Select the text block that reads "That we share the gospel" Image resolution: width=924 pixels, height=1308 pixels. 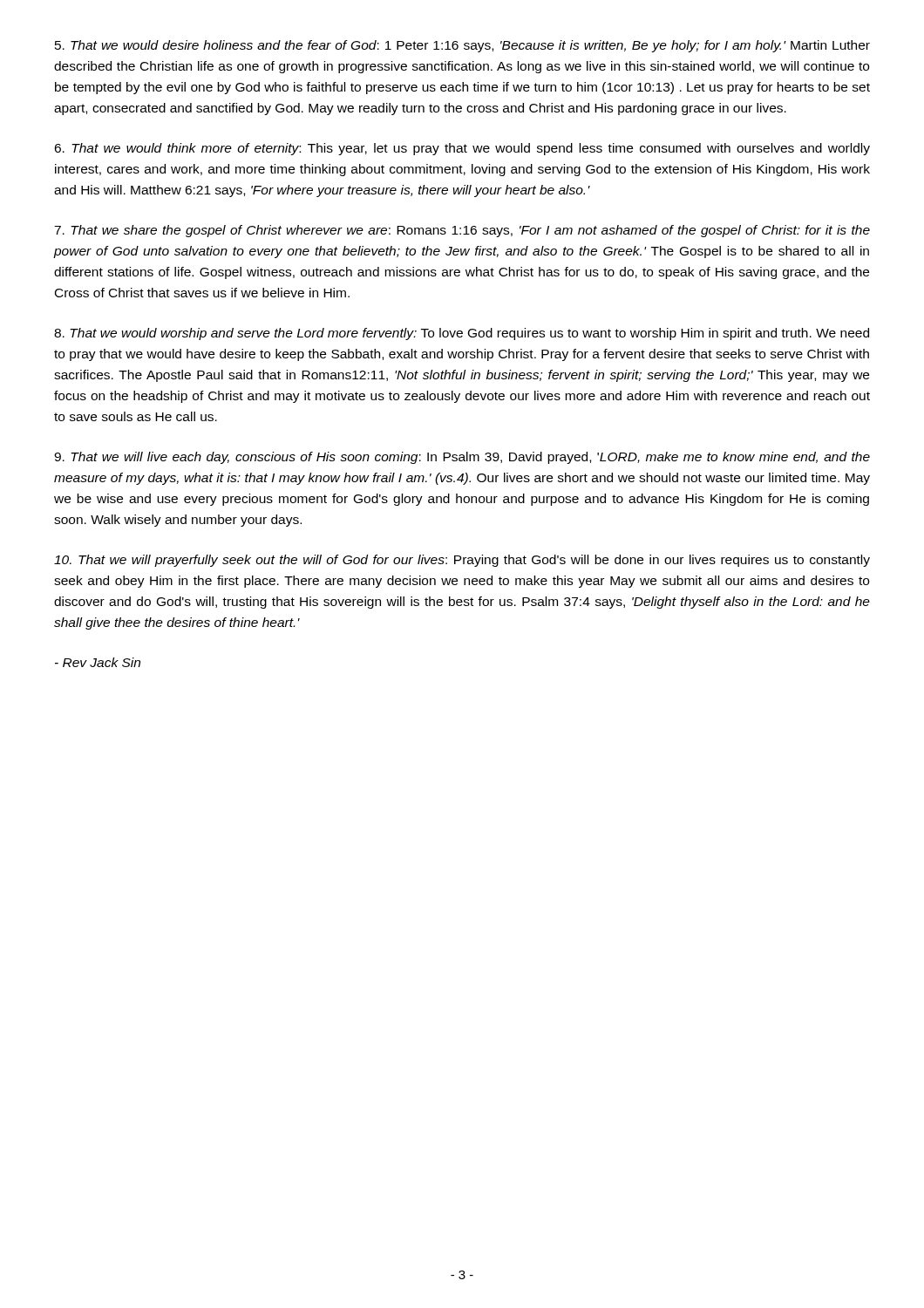[x=462, y=261]
